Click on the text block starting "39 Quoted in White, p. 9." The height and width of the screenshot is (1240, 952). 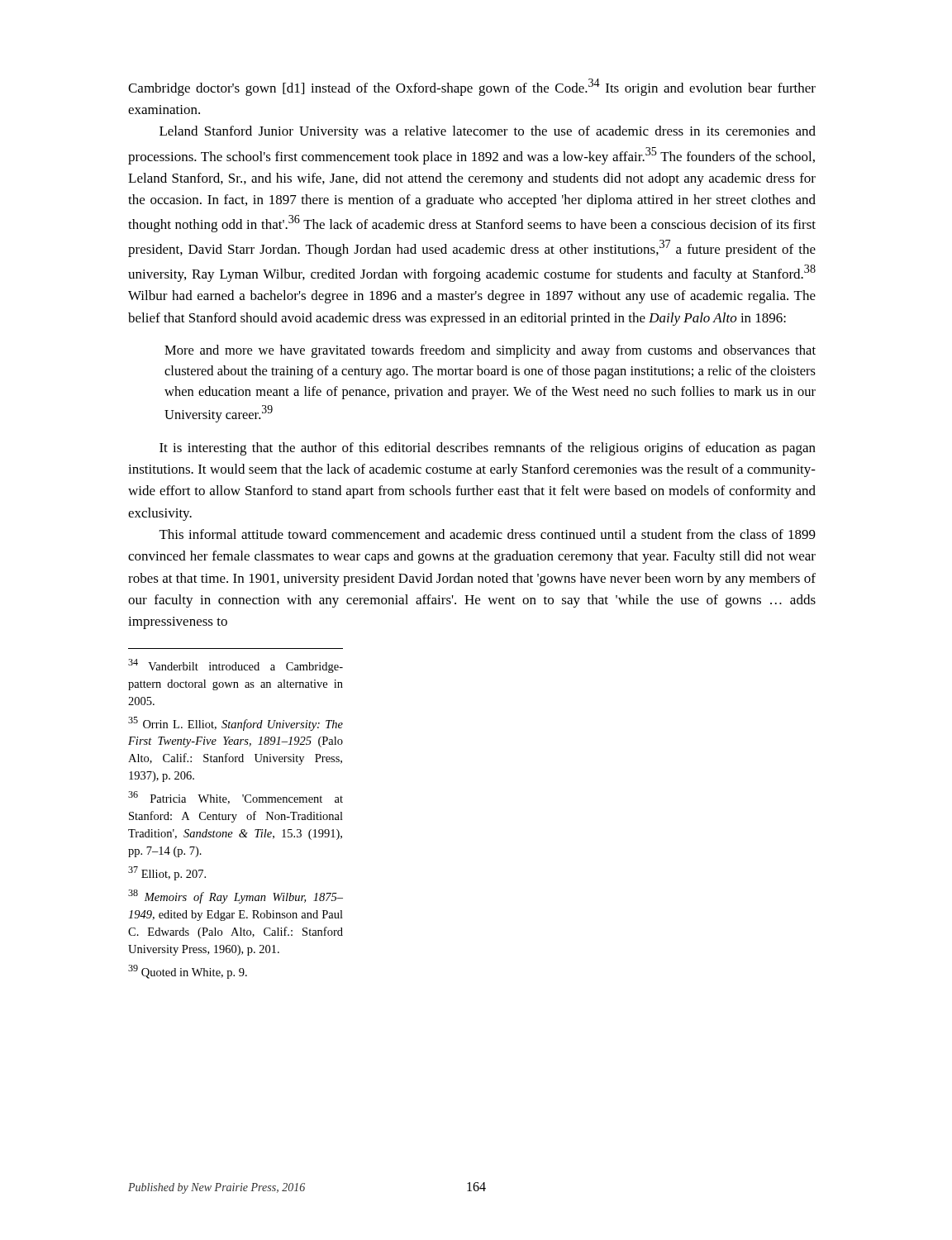(188, 970)
